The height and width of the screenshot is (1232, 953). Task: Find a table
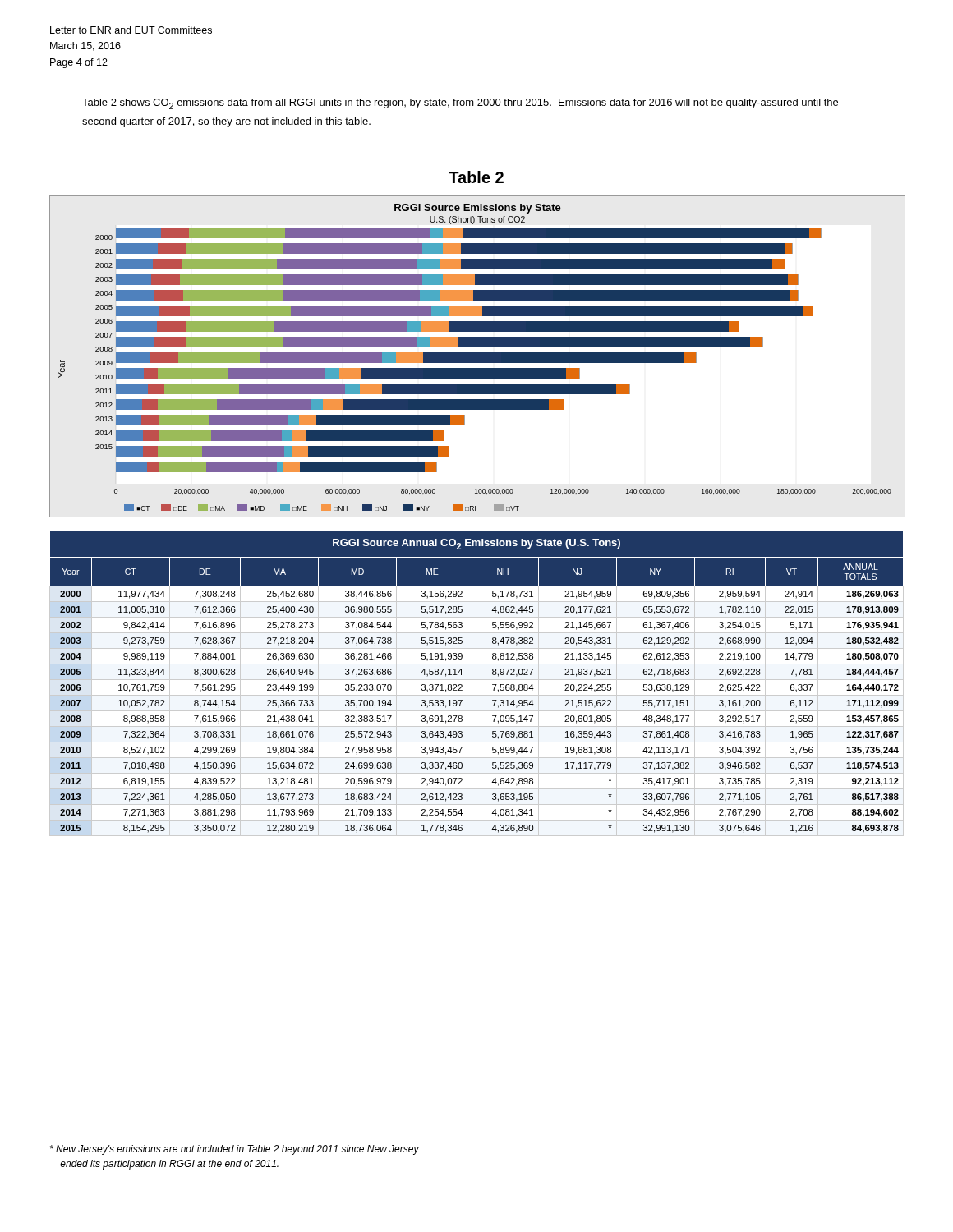[x=476, y=683]
